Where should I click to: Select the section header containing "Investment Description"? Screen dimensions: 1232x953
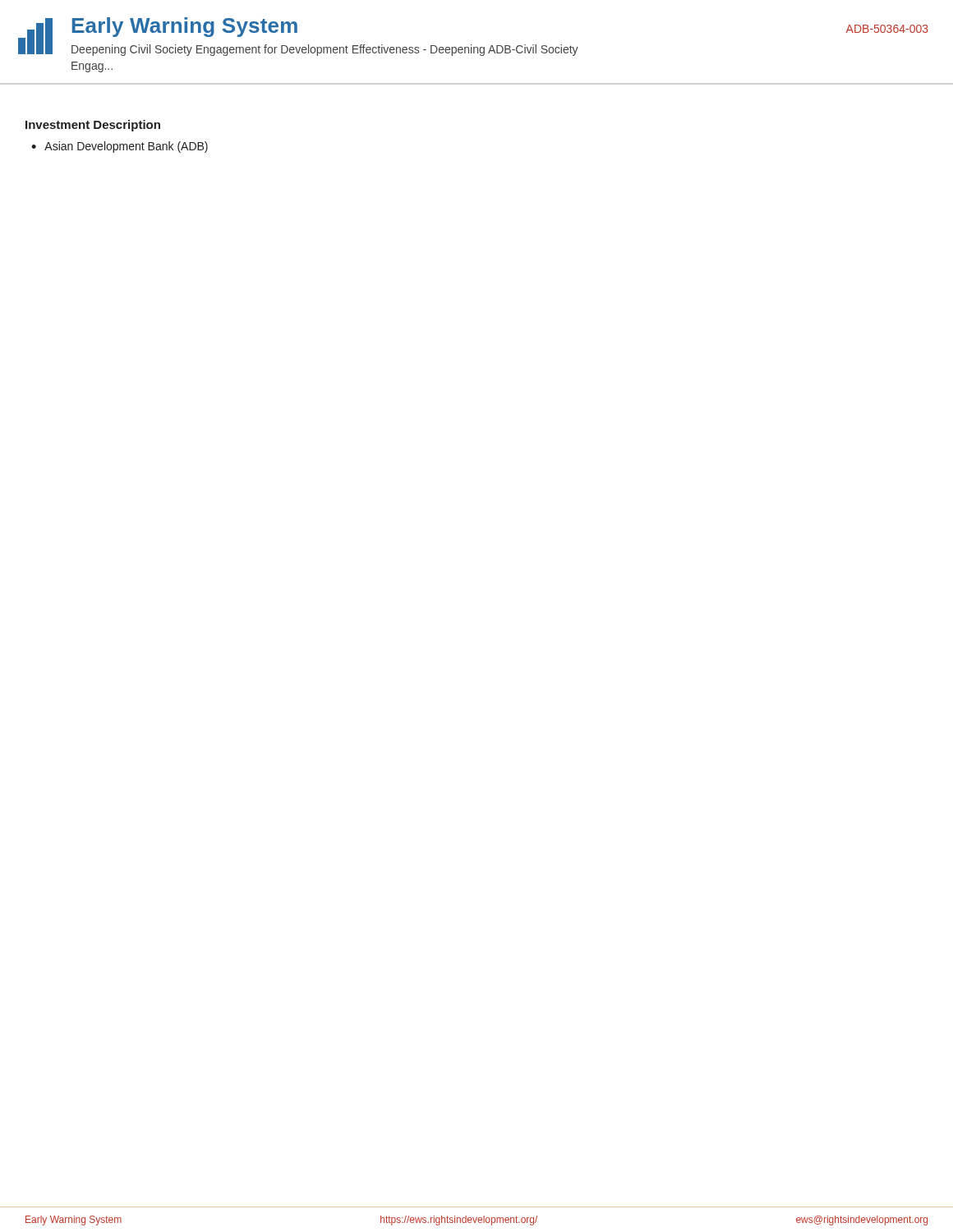93,124
